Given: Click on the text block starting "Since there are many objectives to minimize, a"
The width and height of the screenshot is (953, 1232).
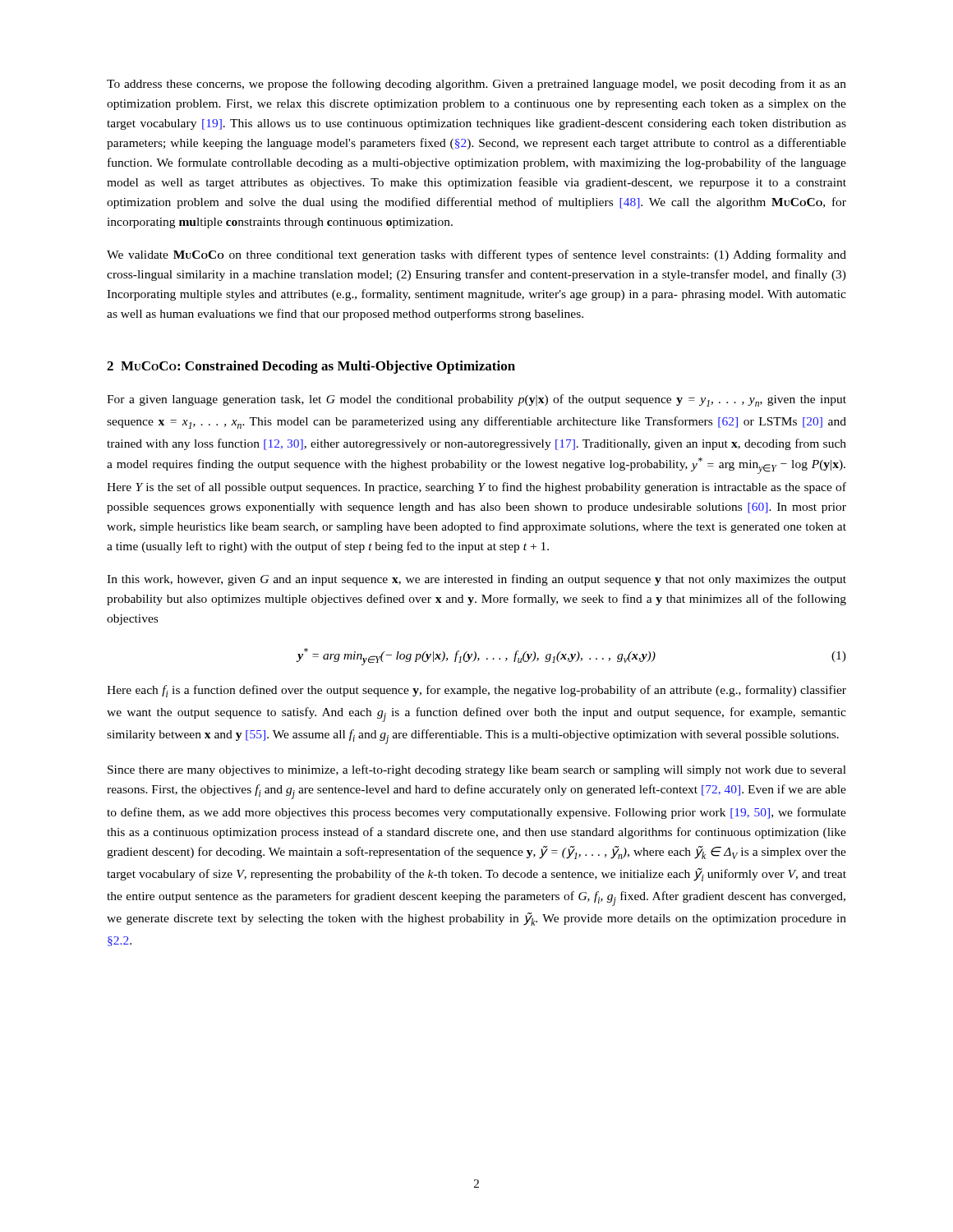Looking at the screenshot, I should tap(476, 855).
